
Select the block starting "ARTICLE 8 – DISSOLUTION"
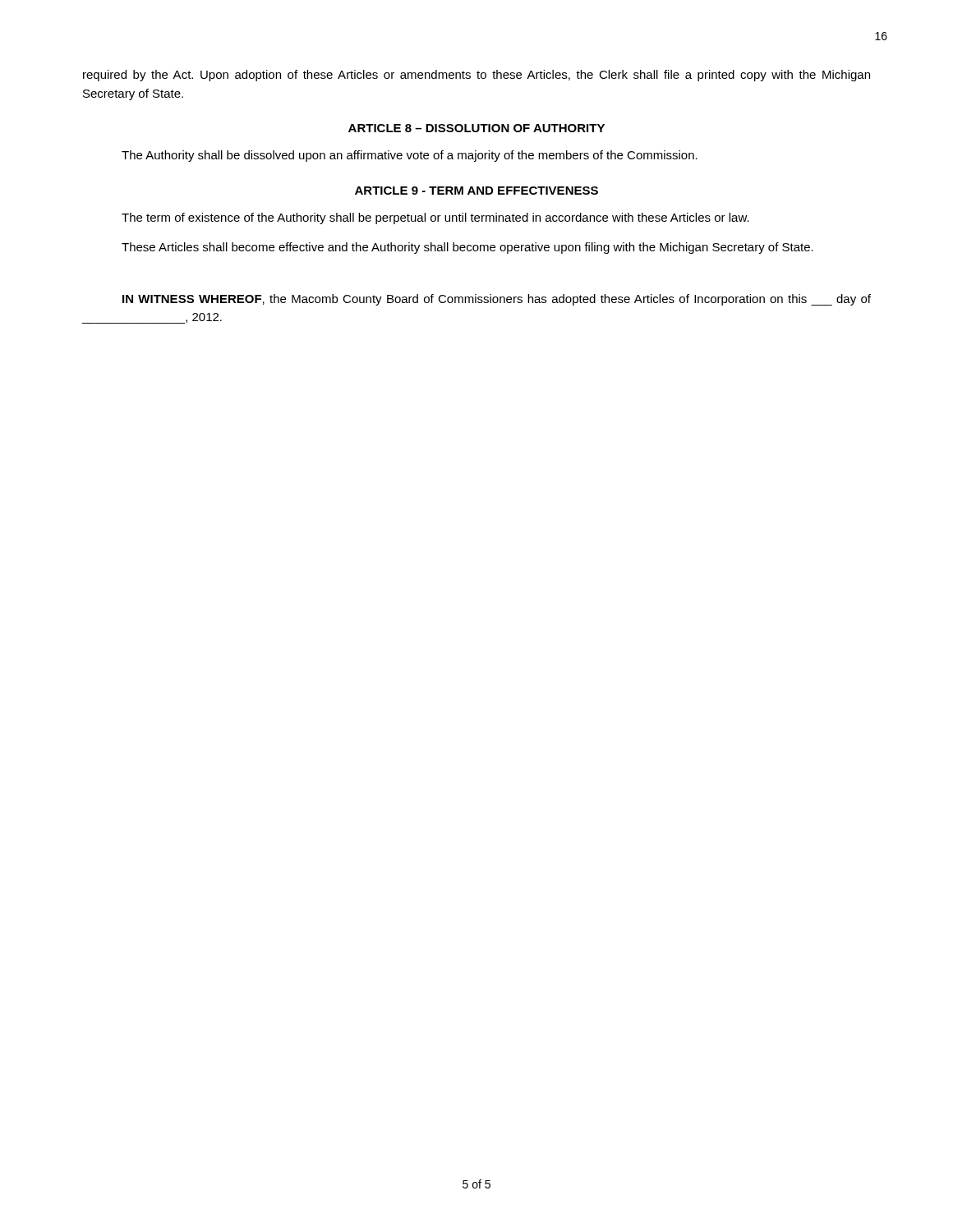(476, 128)
